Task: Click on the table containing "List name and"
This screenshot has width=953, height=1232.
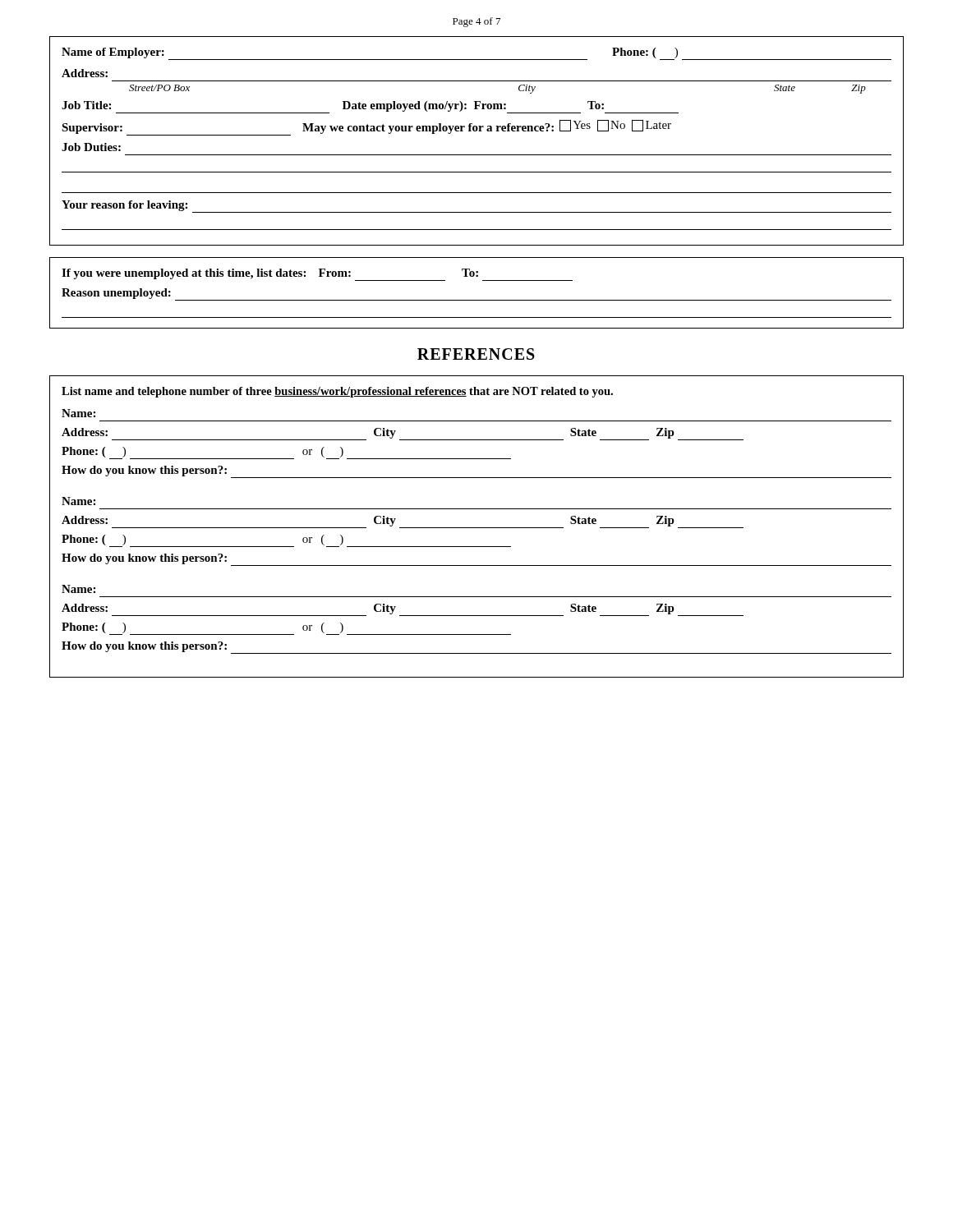Action: 476,526
